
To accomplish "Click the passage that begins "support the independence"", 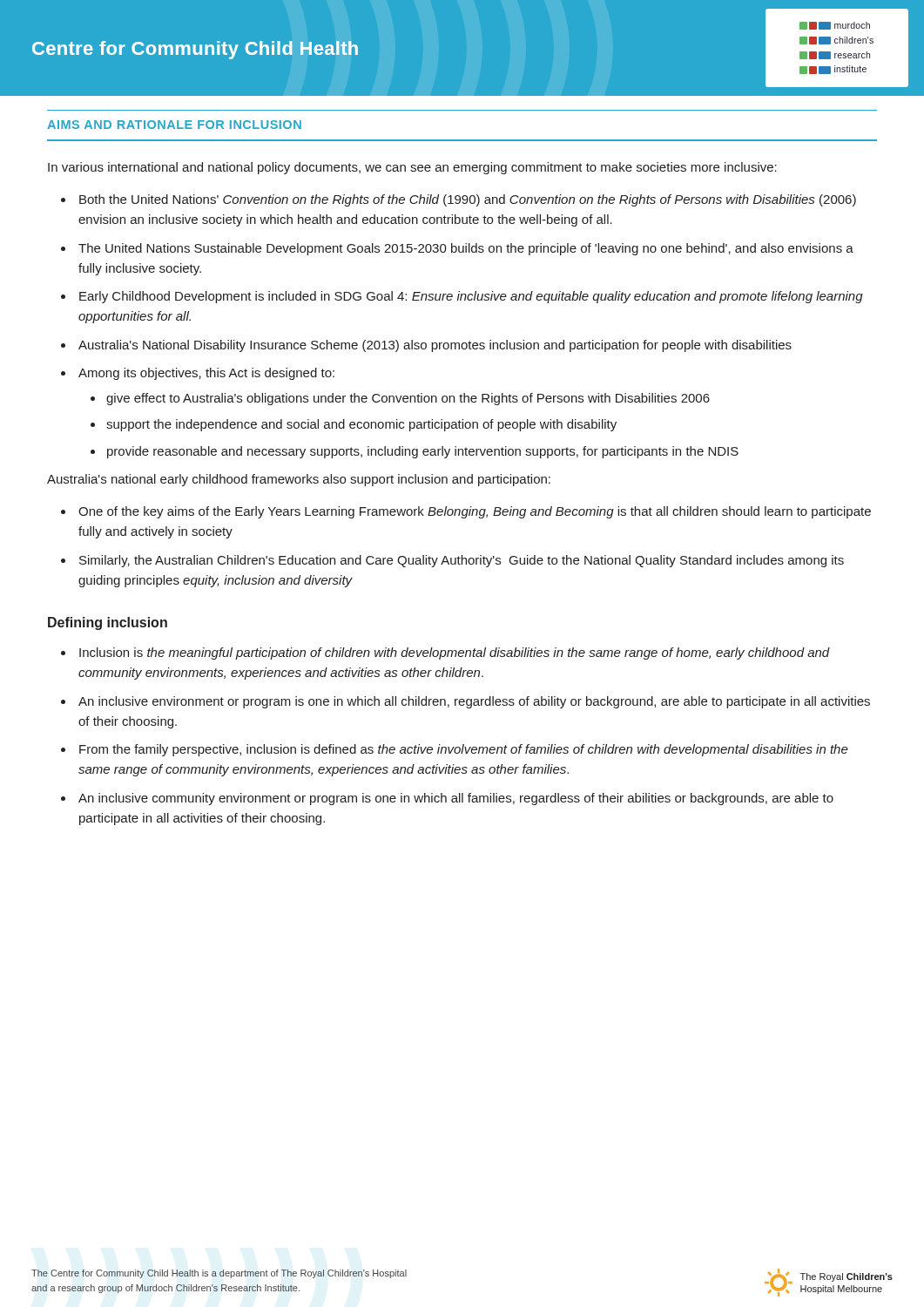I will click(478, 424).
